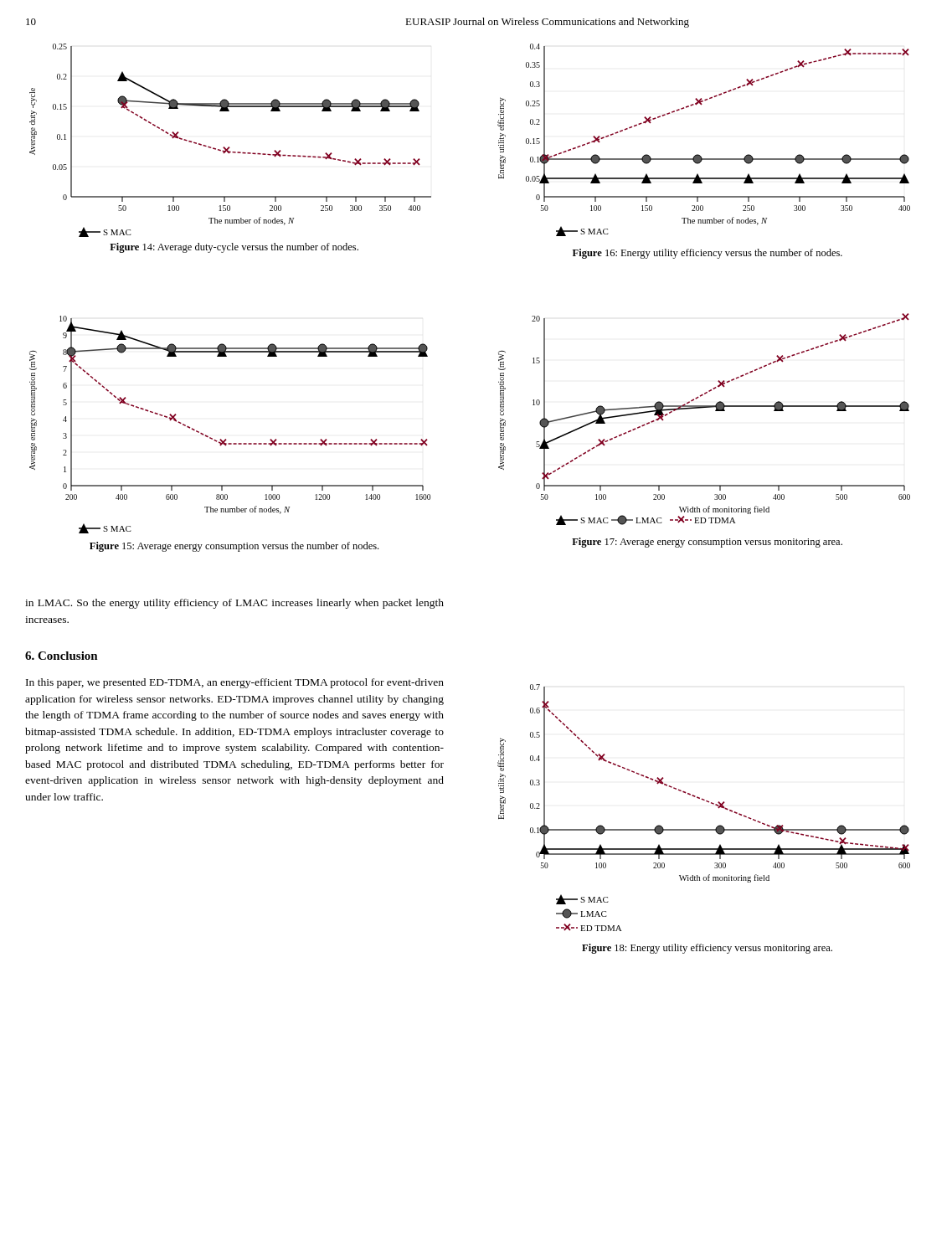Screen dimensions: 1256x952
Task: Locate the block of text that opens with "in LMAC. So the"
Action: tap(234, 611)
